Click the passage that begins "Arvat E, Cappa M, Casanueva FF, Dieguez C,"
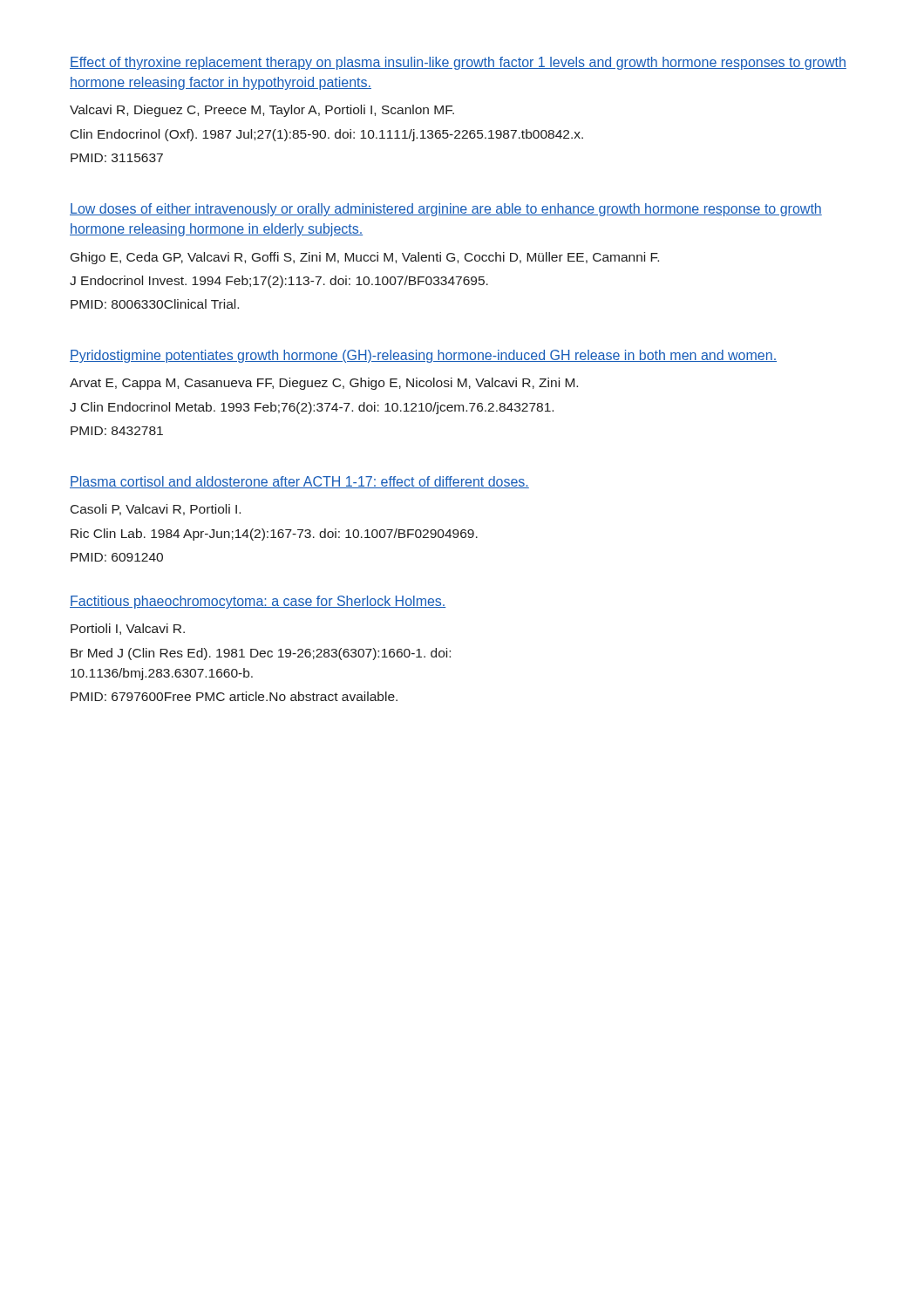This screenshot has width=924, height=1308. [325, 383]
